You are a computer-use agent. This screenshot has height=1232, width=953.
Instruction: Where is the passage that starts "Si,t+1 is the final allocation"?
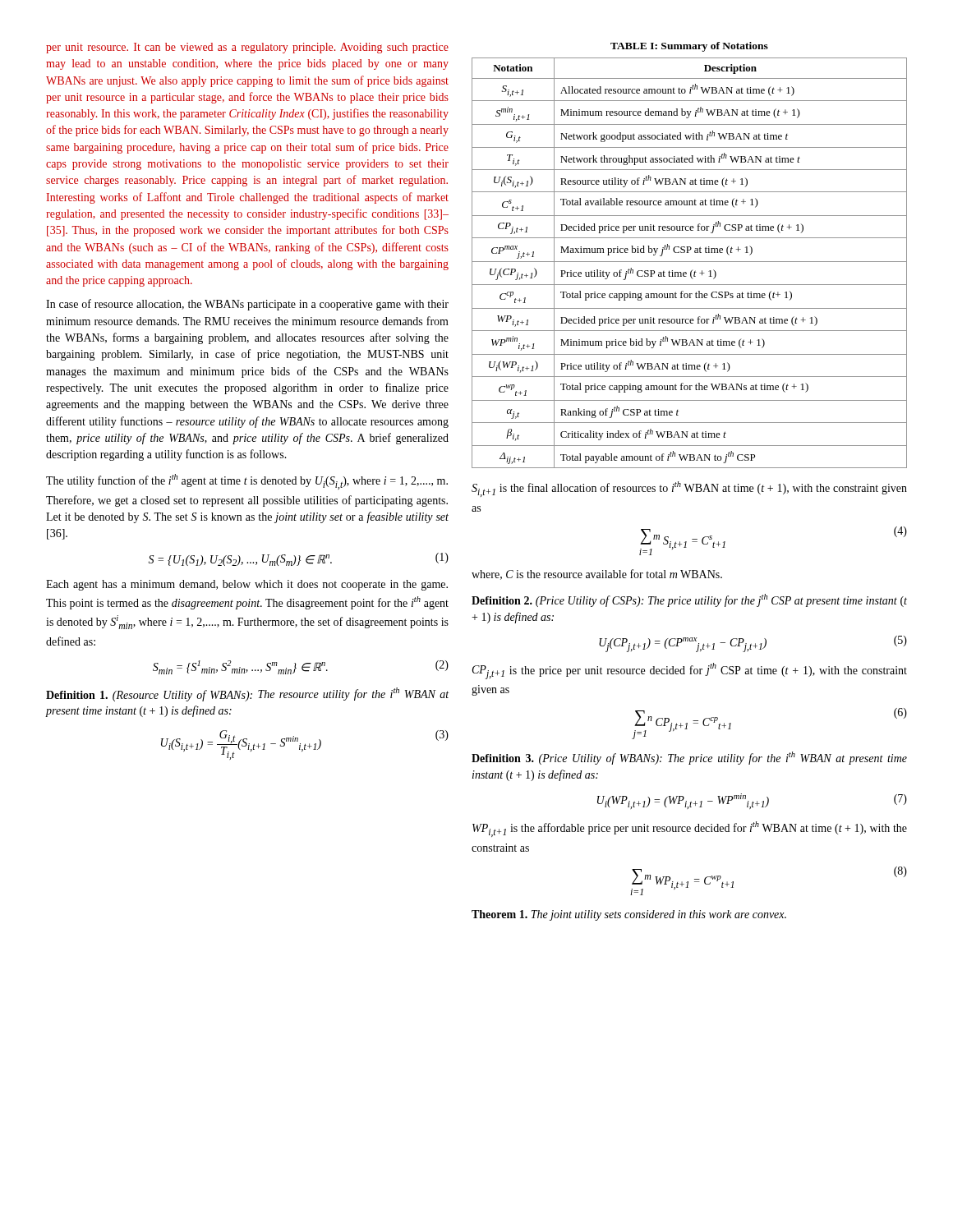689,497
